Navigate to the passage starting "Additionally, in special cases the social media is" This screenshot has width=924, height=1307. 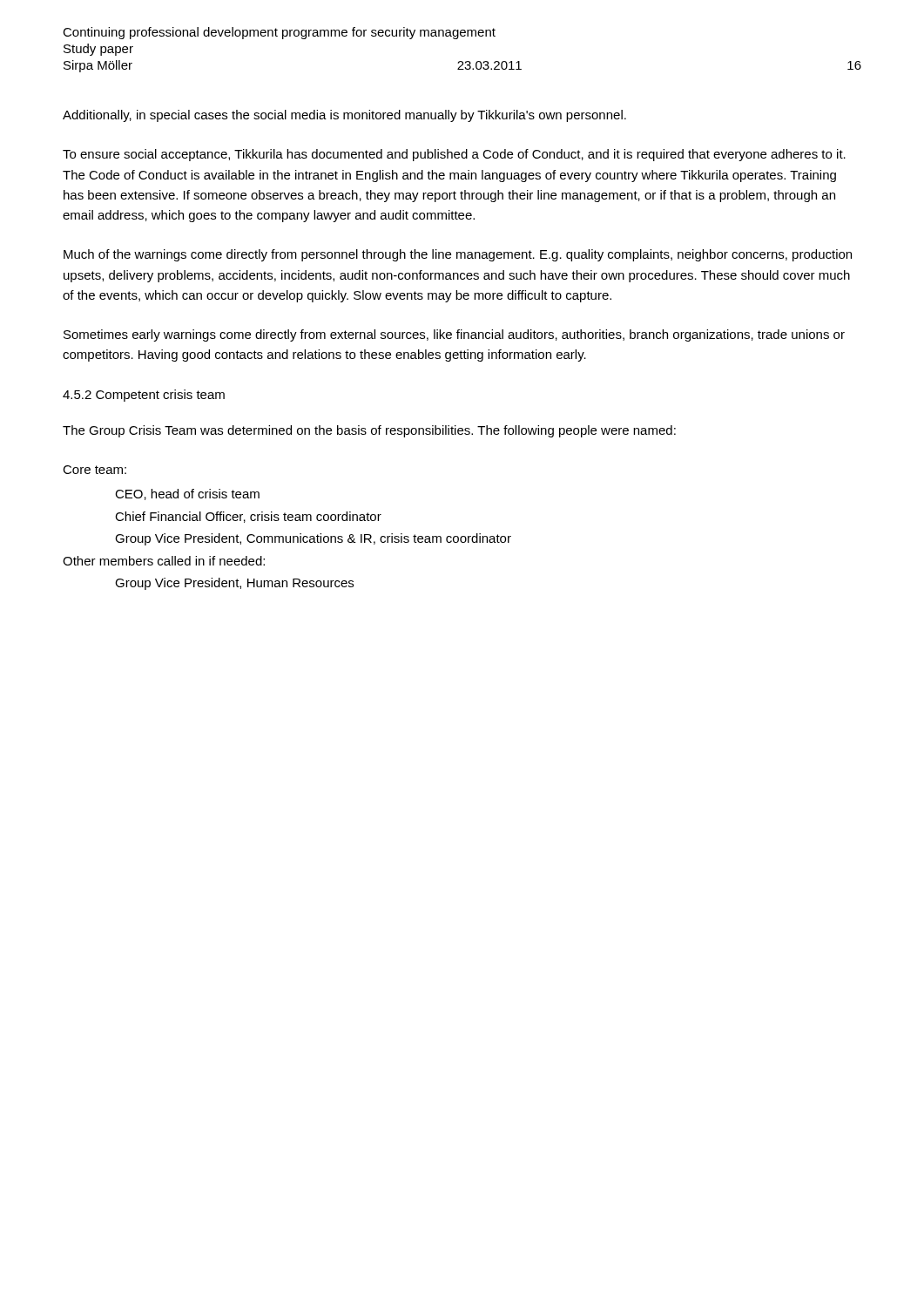[345, 115]
